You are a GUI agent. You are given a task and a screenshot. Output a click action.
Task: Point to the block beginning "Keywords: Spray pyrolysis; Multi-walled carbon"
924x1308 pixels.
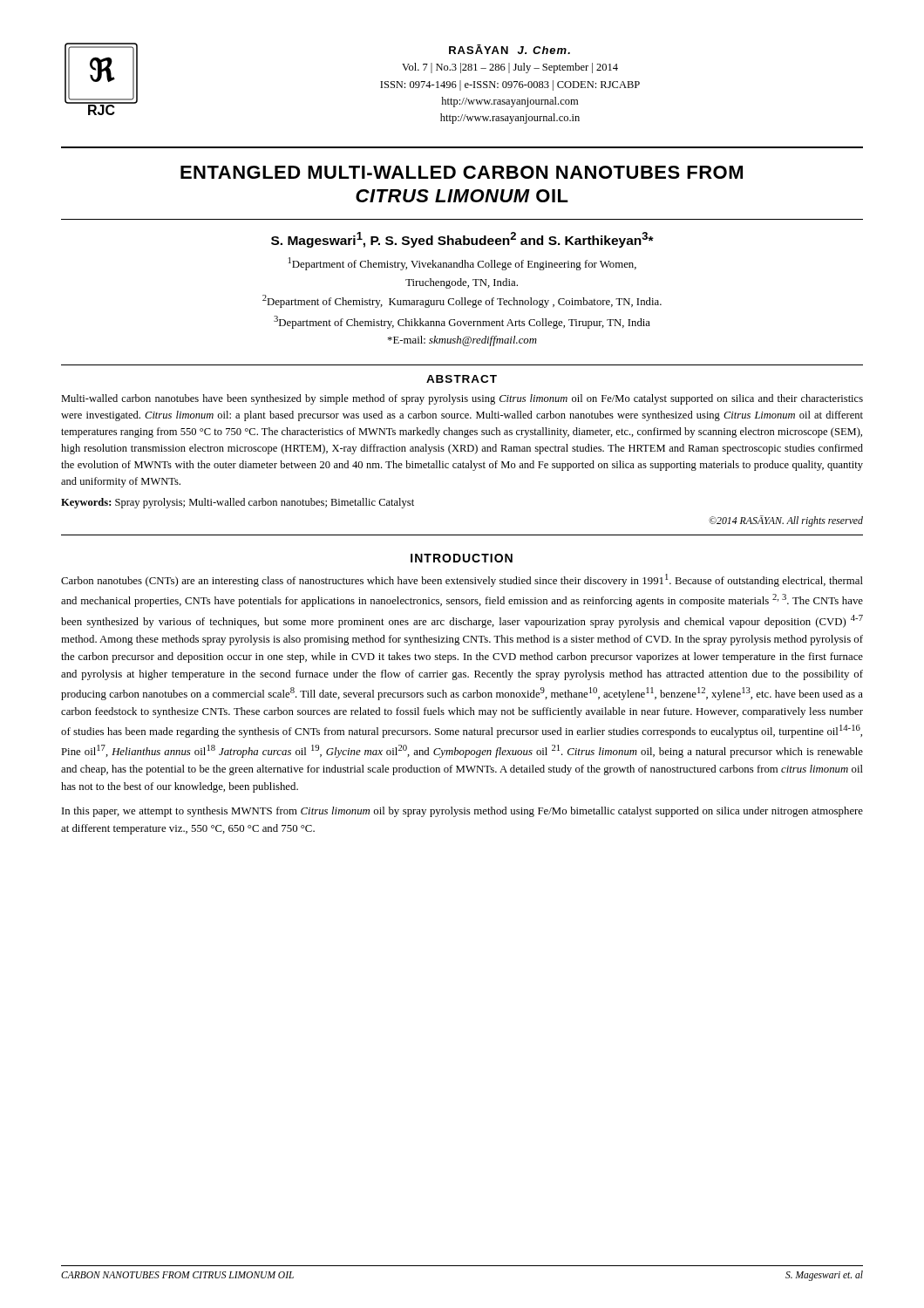pos(238,503)
